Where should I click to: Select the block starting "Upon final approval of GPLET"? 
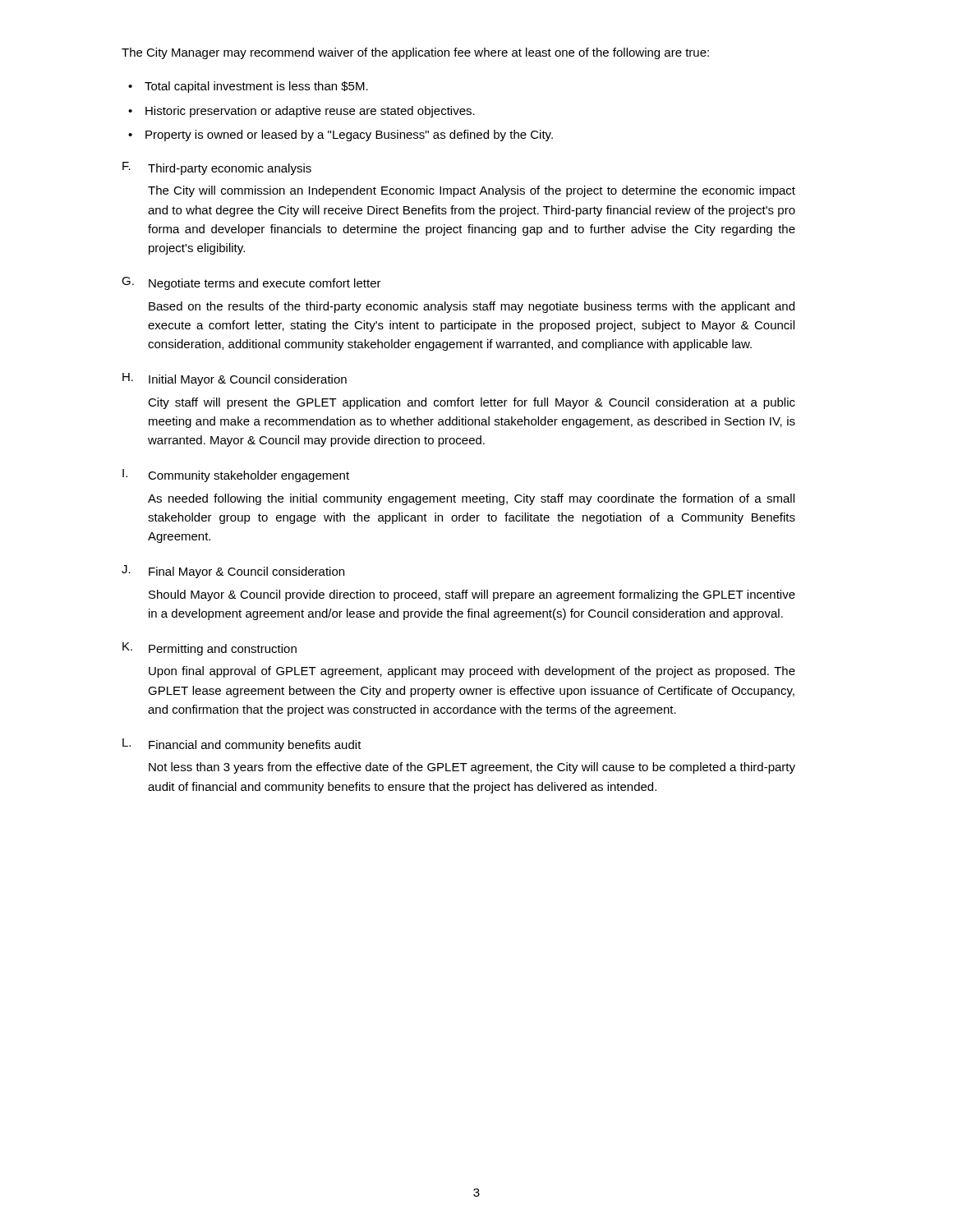(x=472, y=690)
